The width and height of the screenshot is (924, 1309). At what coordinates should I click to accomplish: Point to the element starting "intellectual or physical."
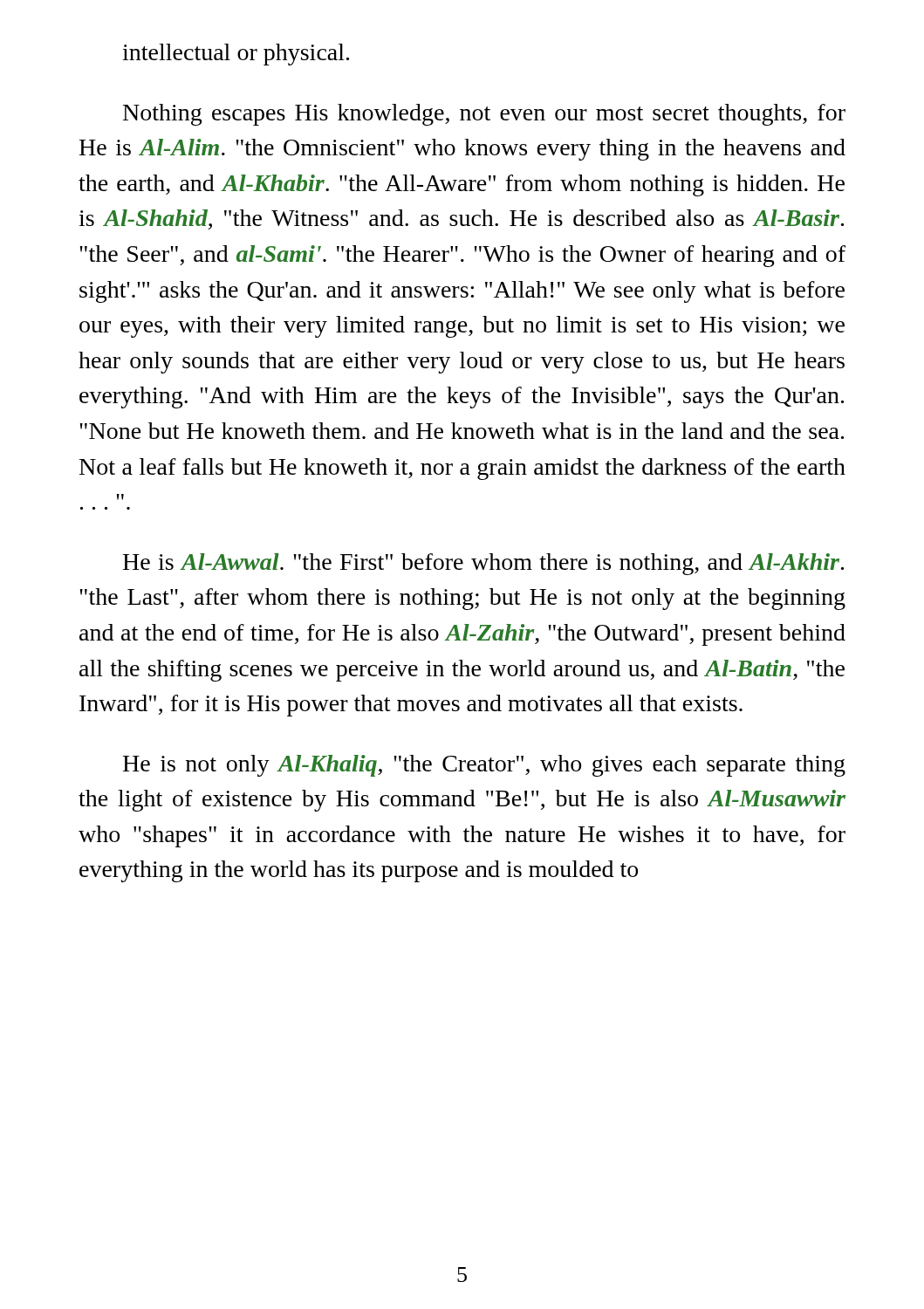tap(236, 55)
